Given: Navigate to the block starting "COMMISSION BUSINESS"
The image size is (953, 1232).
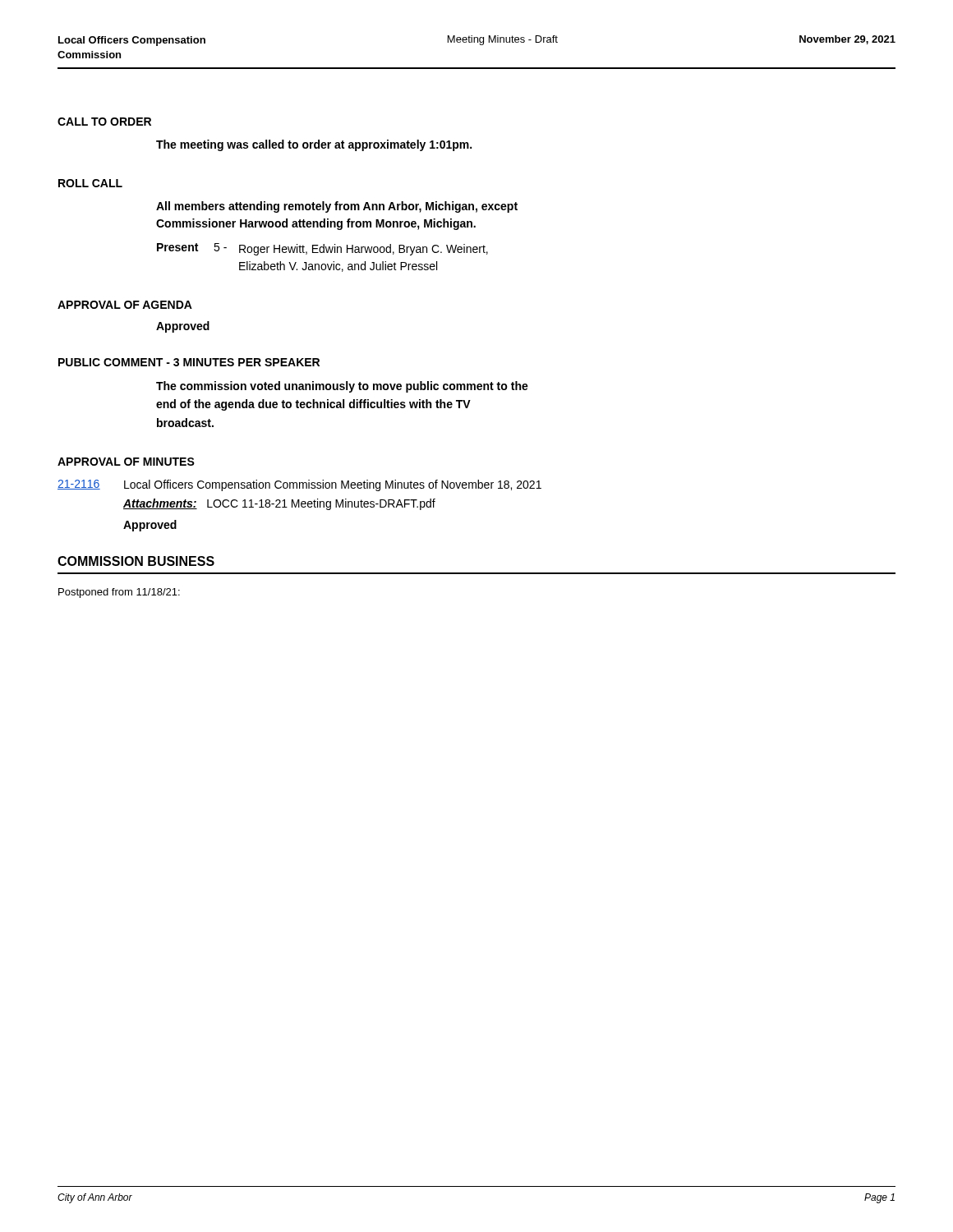Looking at the screenshot, I should 136,561.
